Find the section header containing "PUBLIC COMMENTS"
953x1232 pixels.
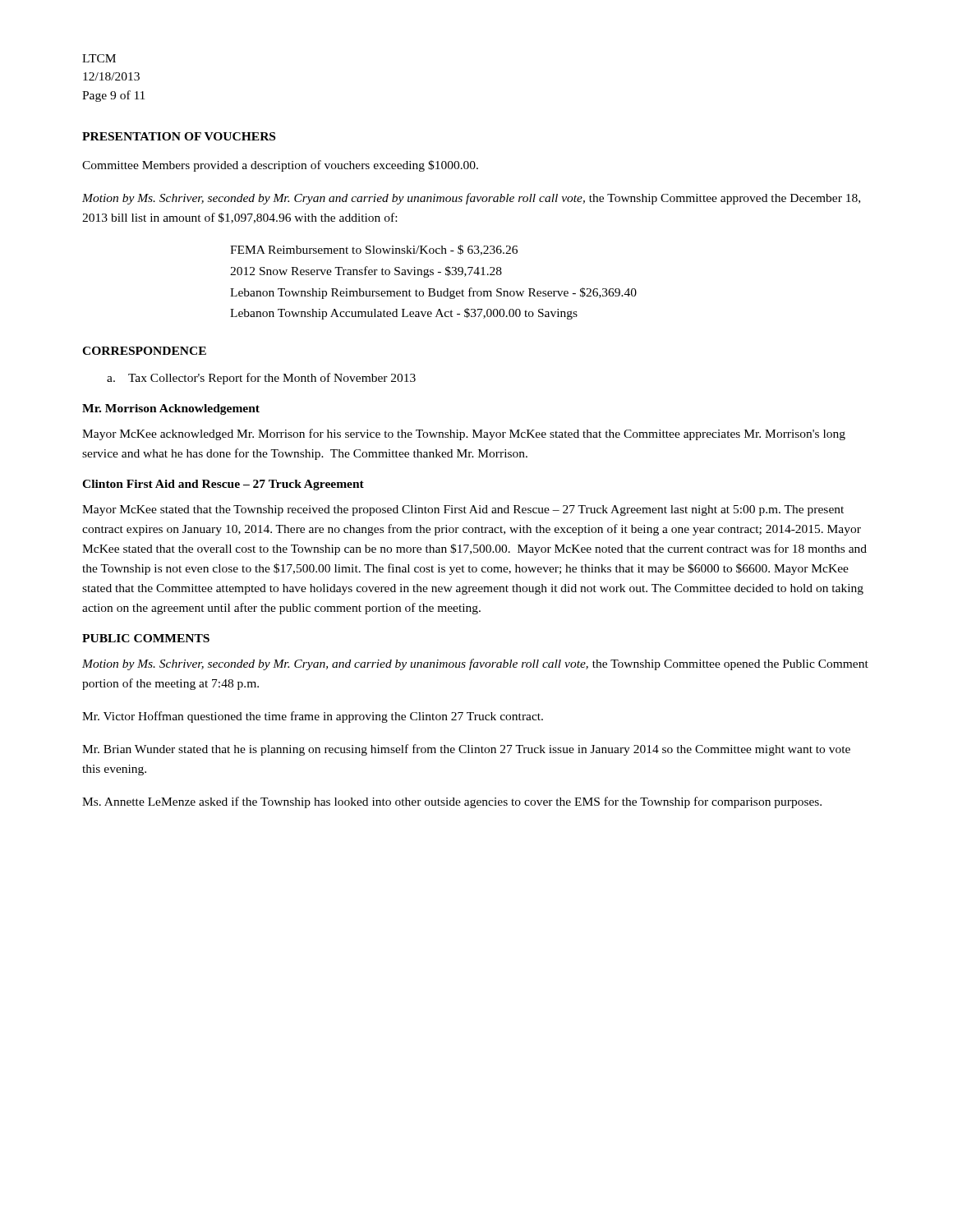pyautogui.click(x=146, y=638)
